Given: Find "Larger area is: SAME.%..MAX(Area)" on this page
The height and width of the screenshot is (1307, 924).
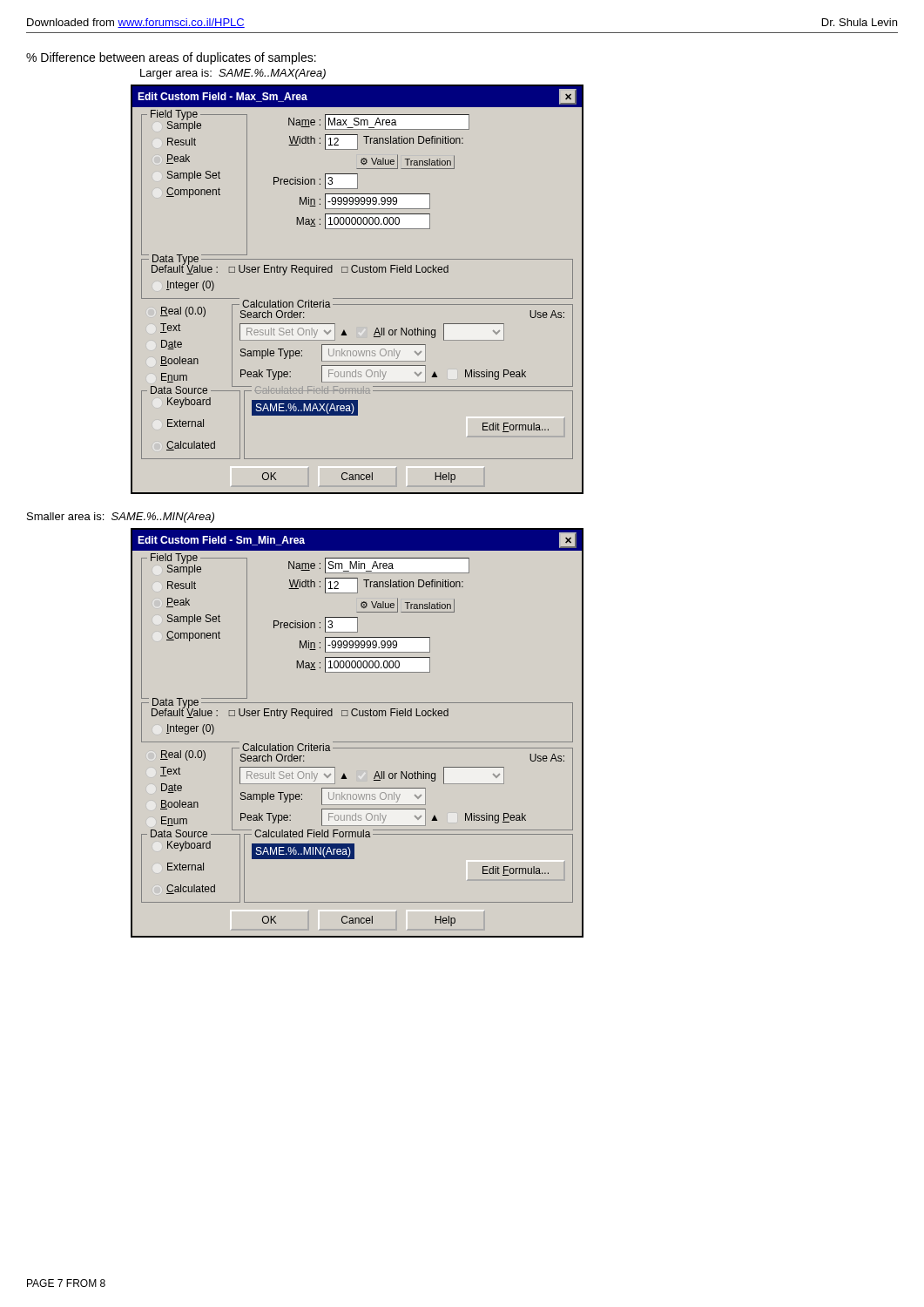Looking at the screenshot, I should click(233, 73).
